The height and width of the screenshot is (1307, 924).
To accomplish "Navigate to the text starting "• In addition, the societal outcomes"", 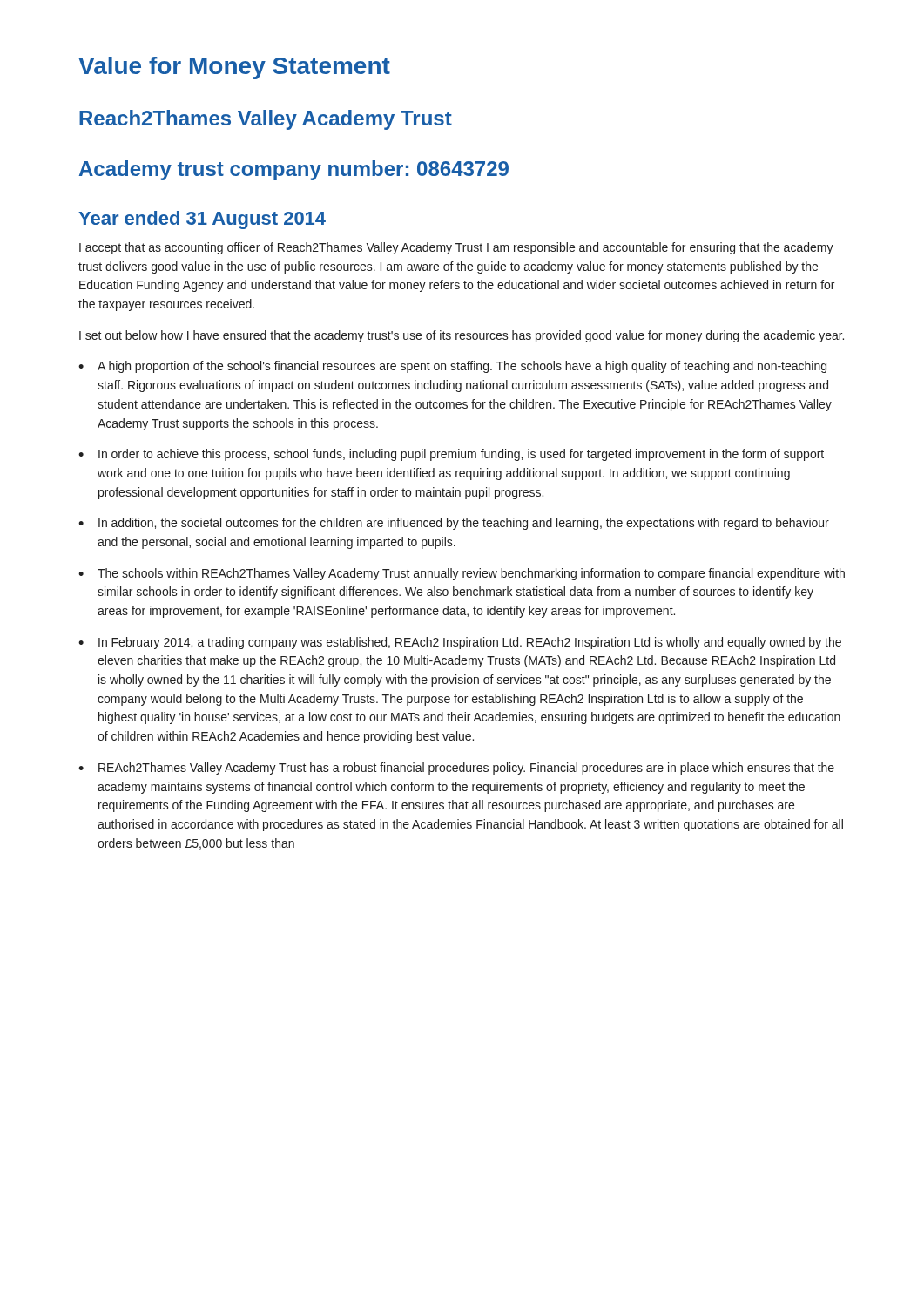I will click(x=462, y=533).
